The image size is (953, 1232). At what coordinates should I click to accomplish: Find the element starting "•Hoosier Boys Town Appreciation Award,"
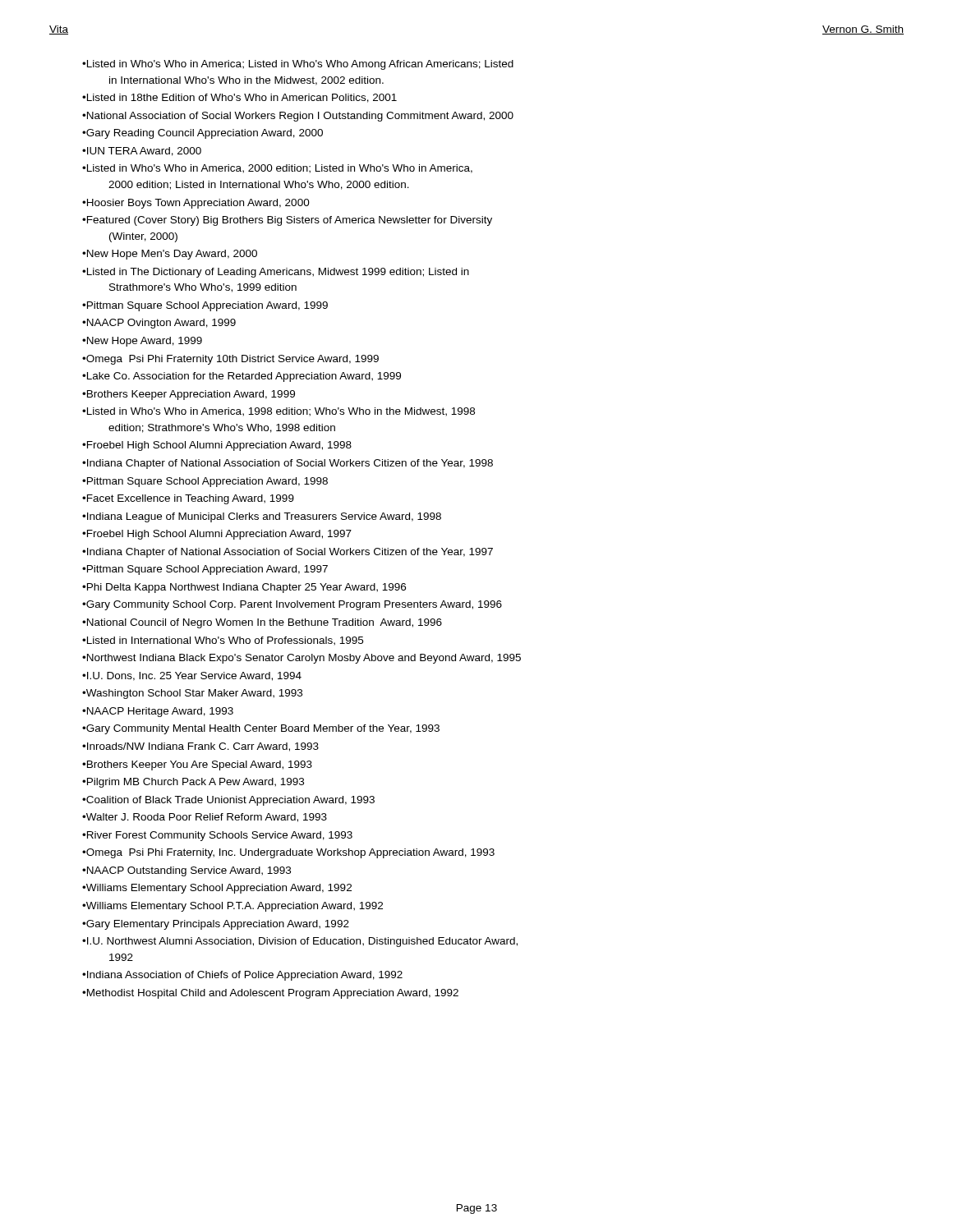[x=196, y=202]
